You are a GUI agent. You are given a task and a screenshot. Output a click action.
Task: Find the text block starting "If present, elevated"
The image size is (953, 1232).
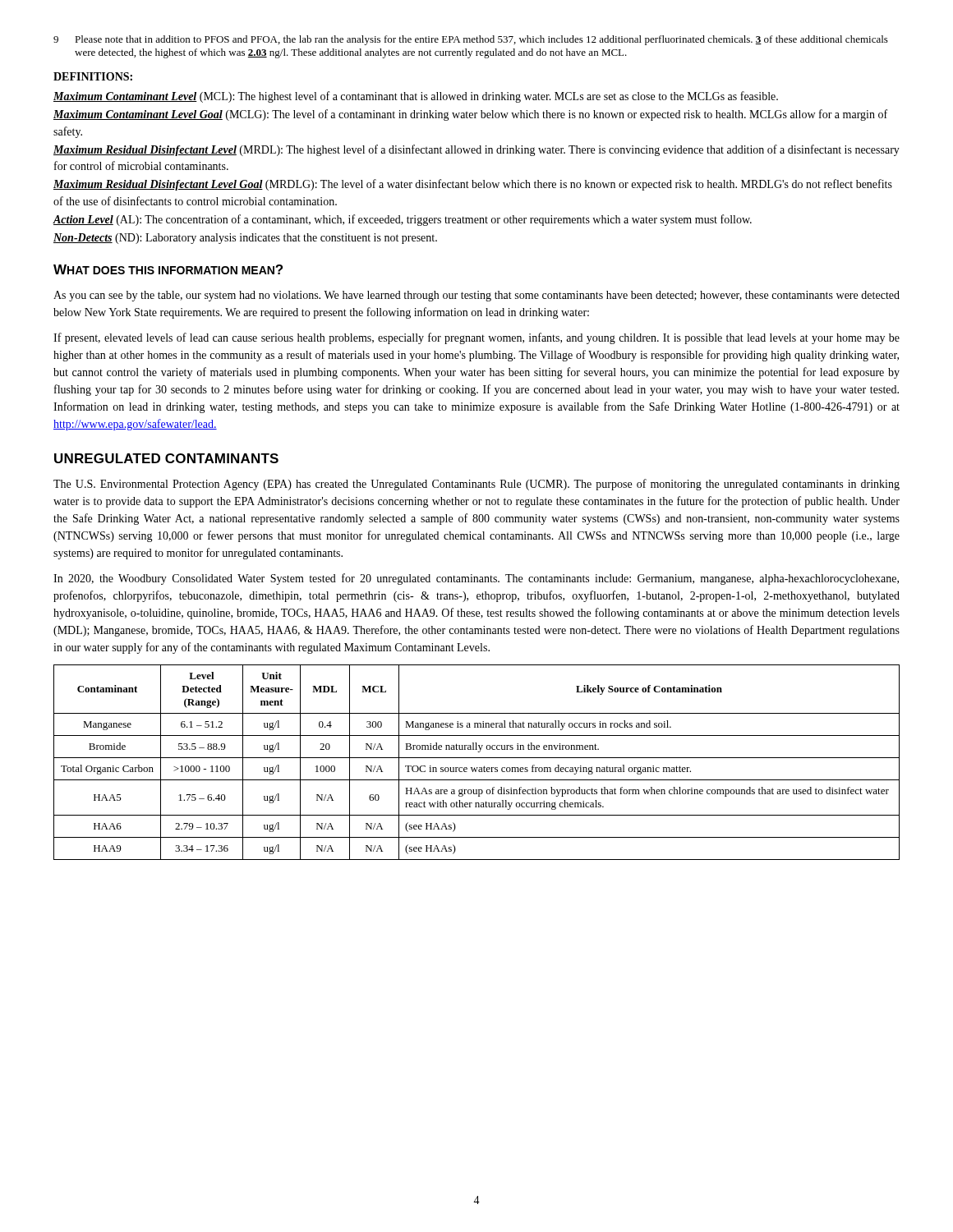point(476,381)
